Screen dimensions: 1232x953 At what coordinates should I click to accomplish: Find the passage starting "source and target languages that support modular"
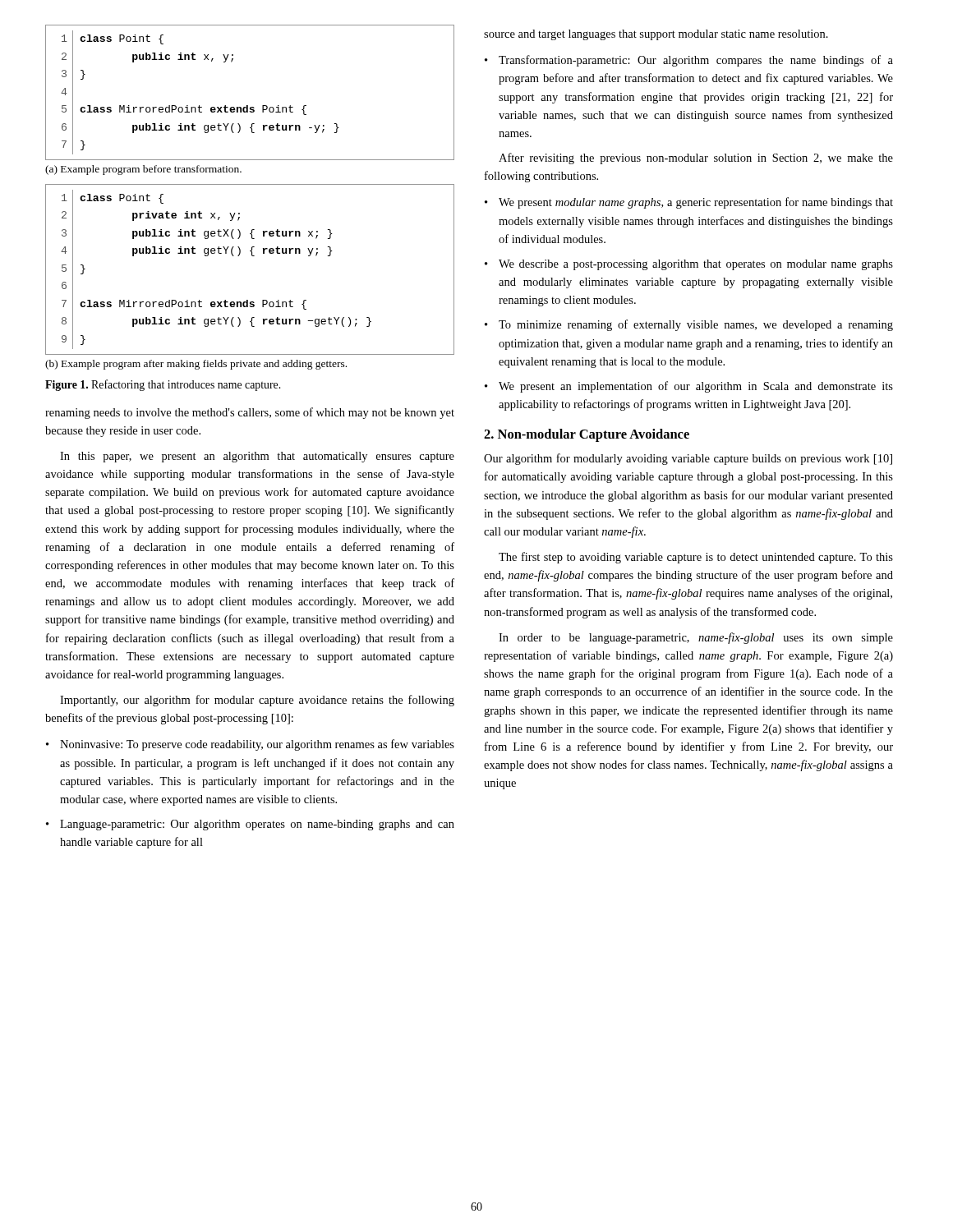(x=688, y=34)
